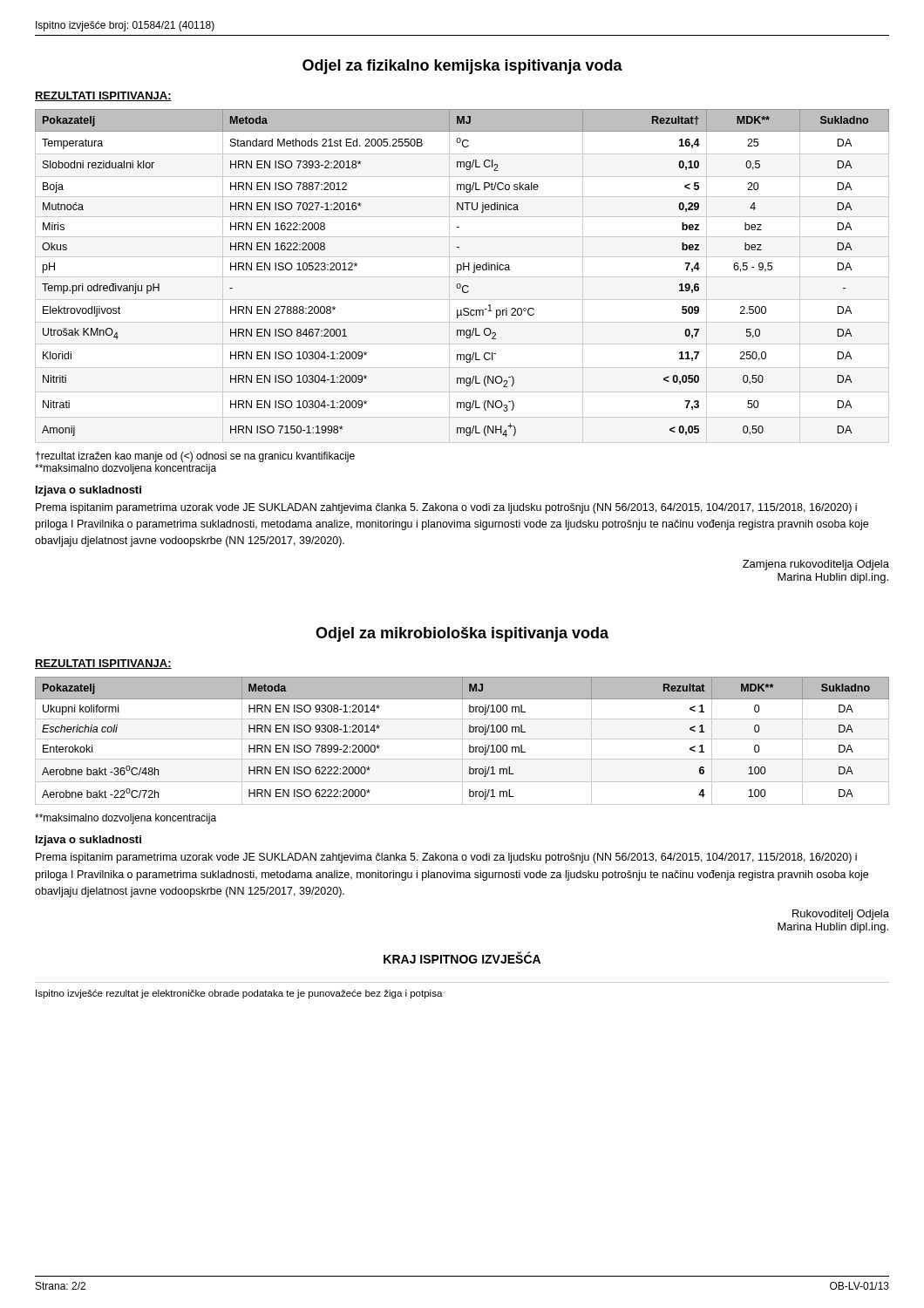Navigate to the block starting "Ispitno izvješće rezultat je elektroničke obrade podataka"

239,994
